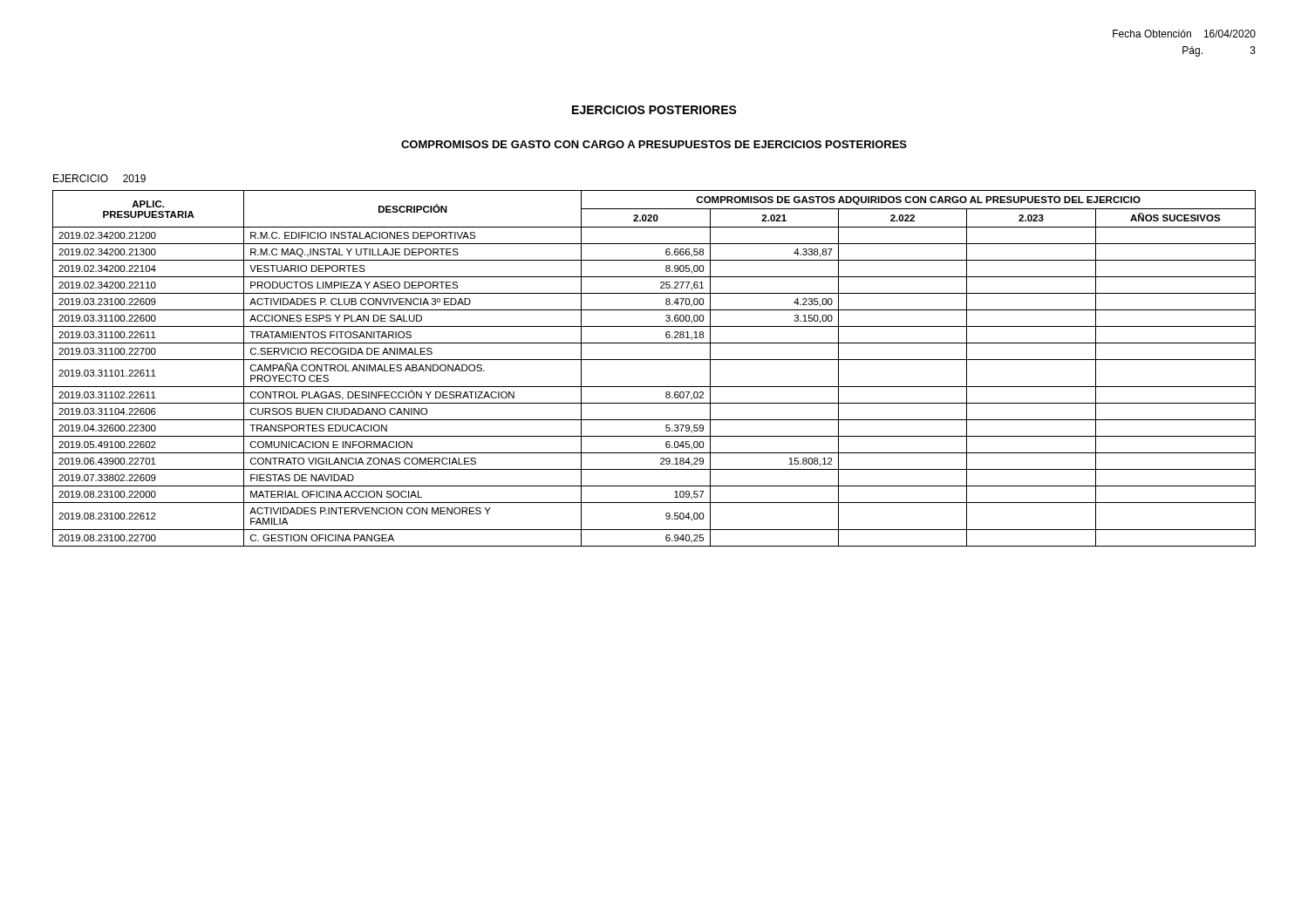Navigate to the element starting "COMPROMISOS DE GASTO CON CARGO A PRESUPUESTOS DE"

654,144
